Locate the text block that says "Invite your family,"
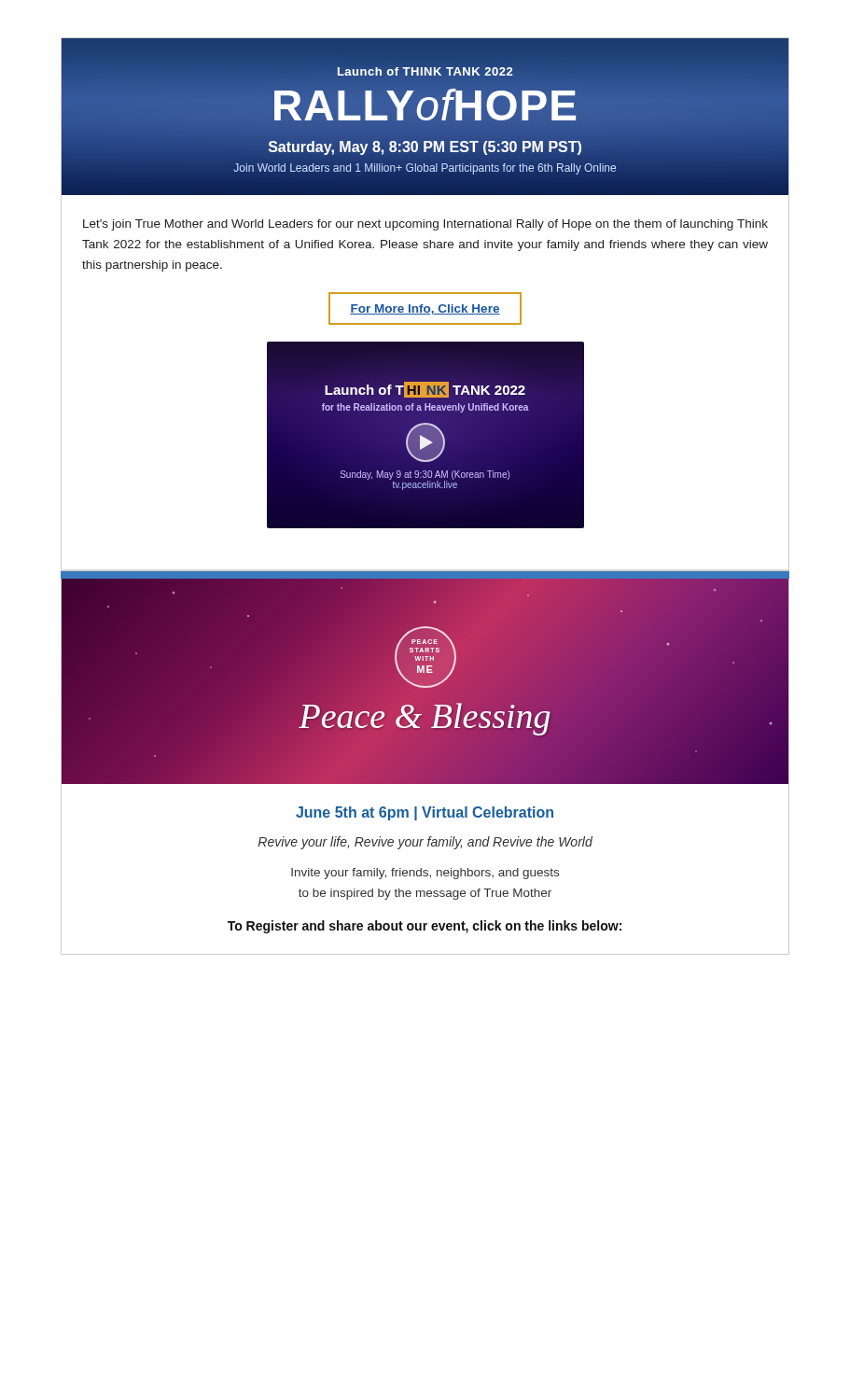 tap(425, 883)
